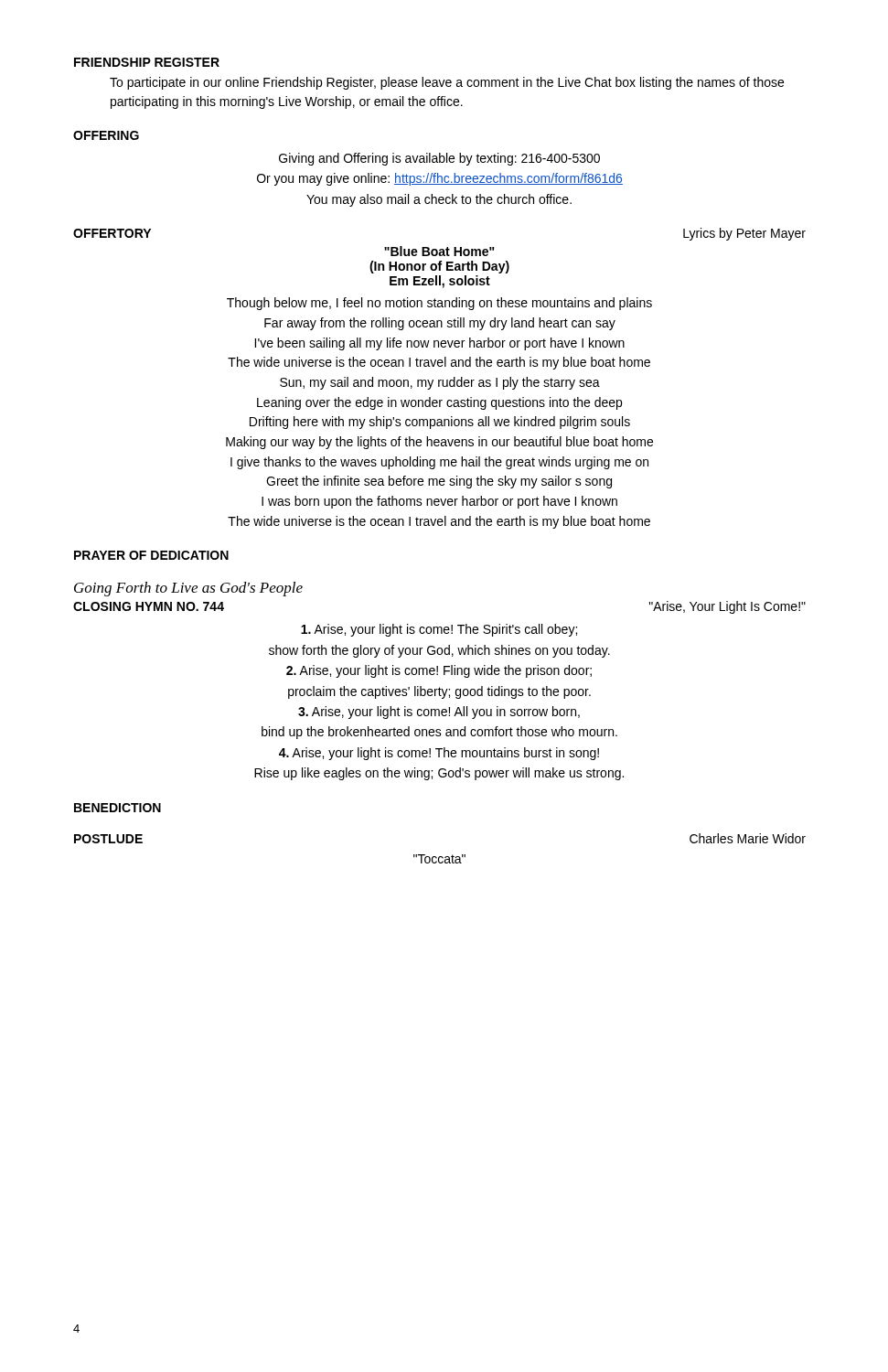Locate the title containing ""Blue Boat Home" (In Honor"
The image size is (888, 1372).
tap(439, 266)
